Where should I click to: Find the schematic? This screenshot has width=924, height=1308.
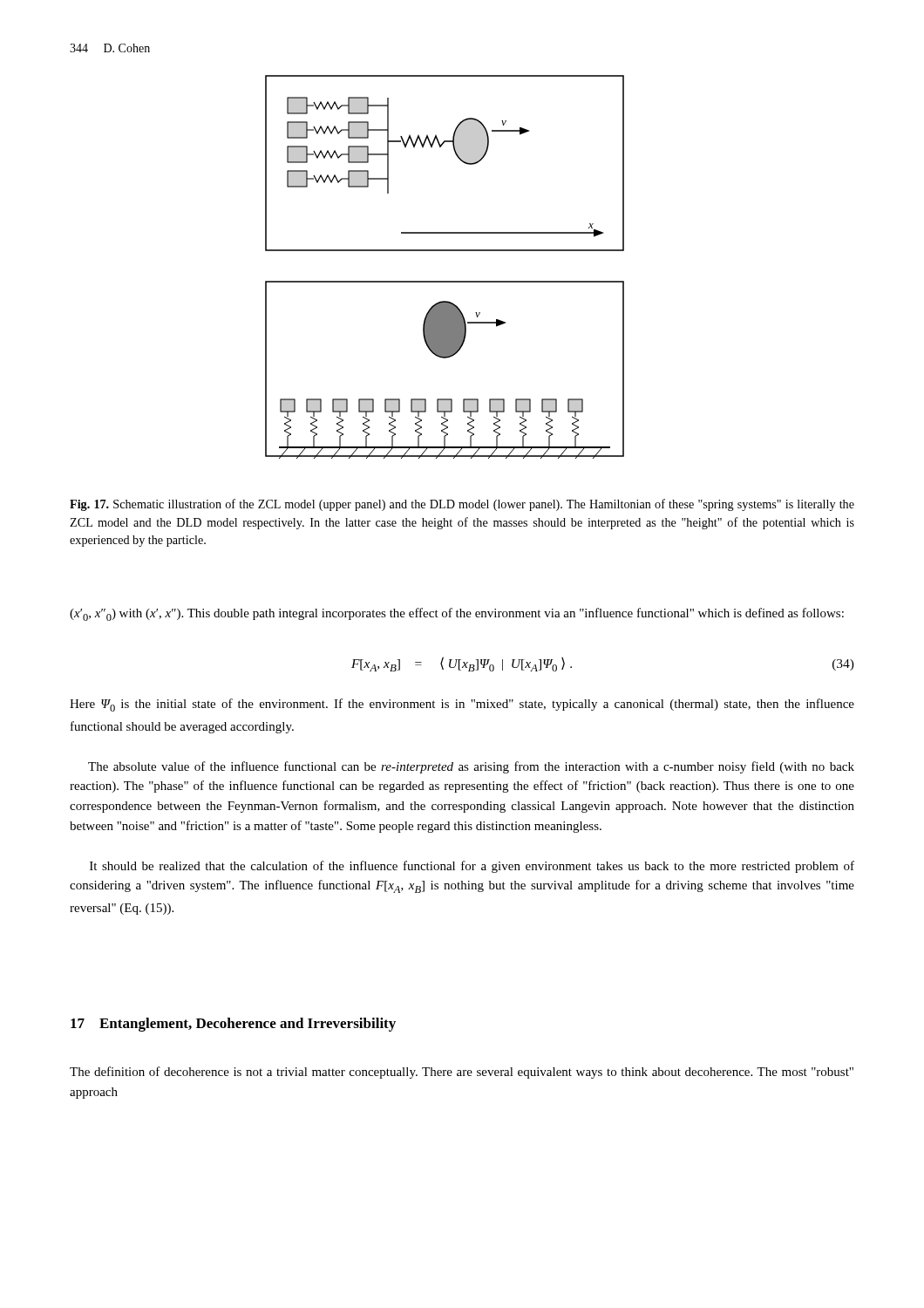[x=445, y=275]
